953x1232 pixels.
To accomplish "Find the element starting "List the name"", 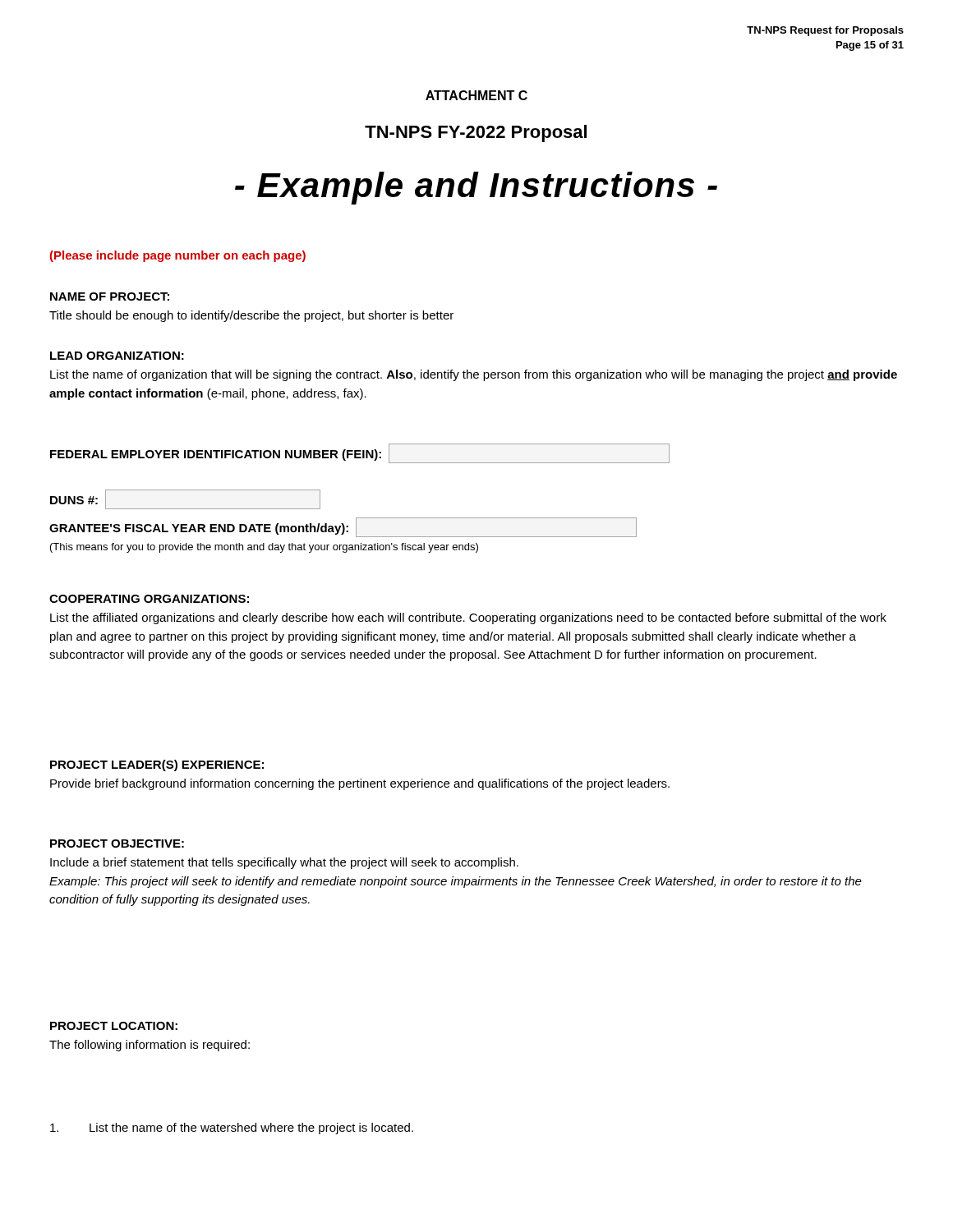I will (232, 1129).
